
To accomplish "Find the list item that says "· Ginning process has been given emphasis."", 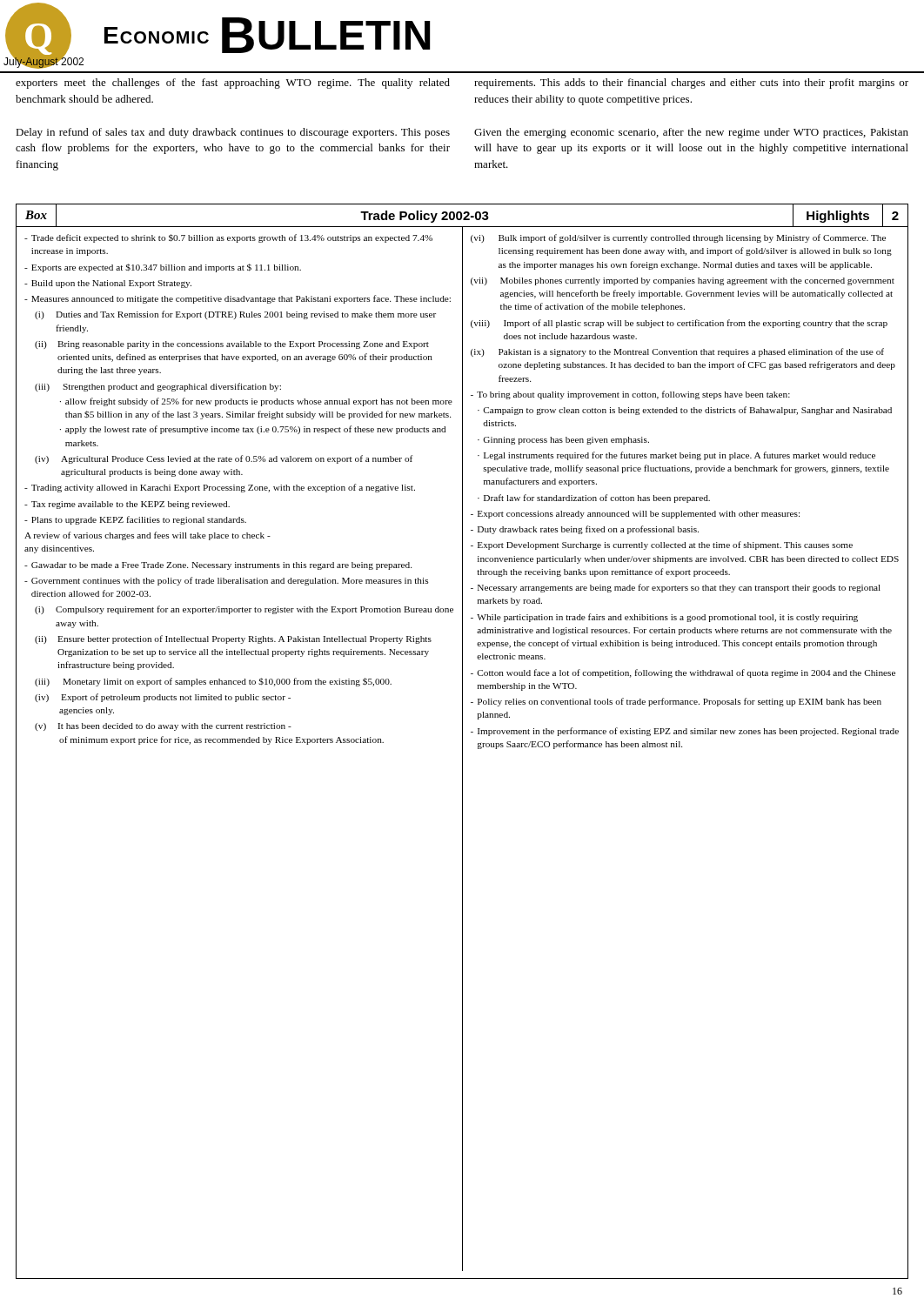I will [563, 439].
